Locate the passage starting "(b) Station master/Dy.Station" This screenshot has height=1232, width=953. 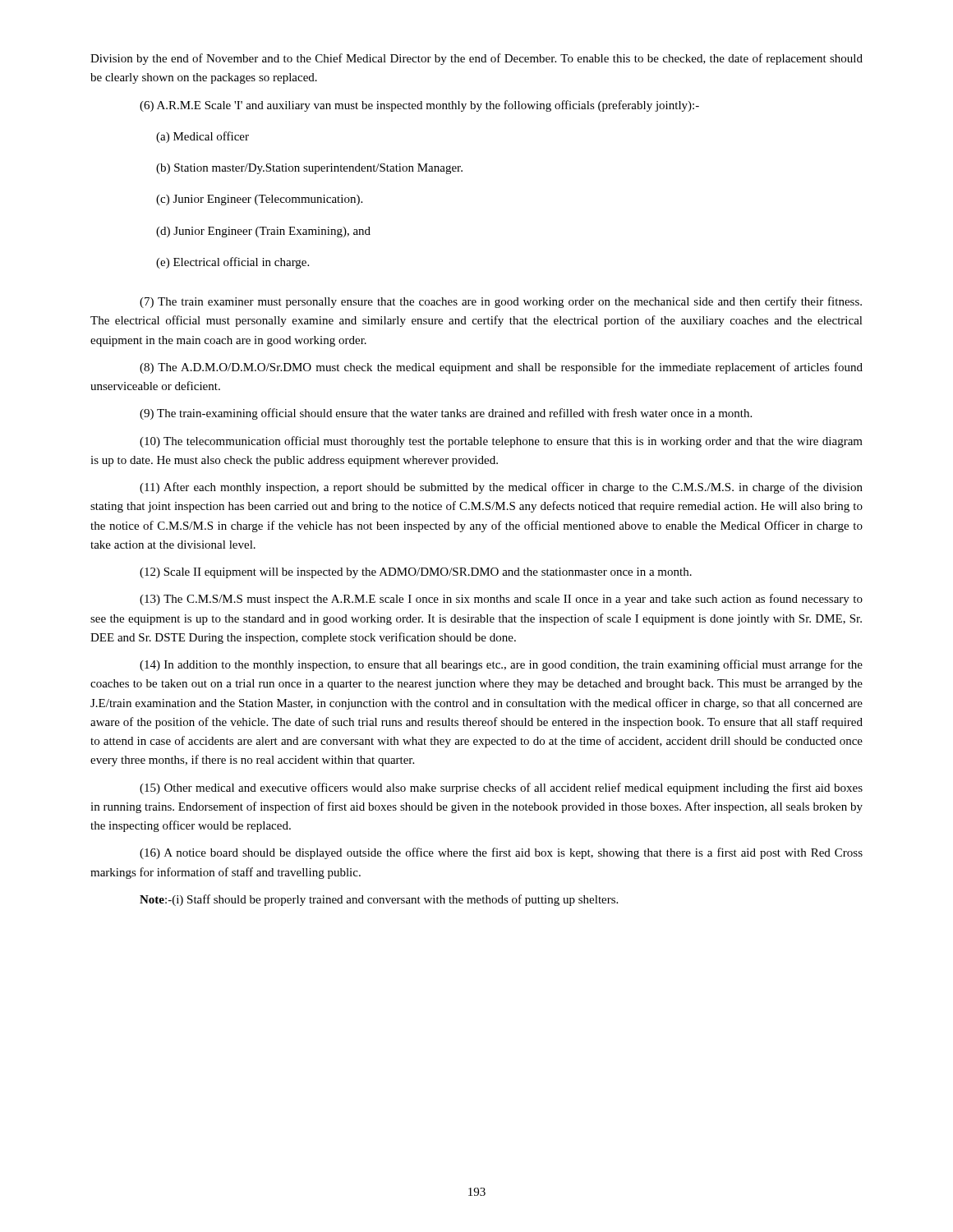pyautogui.click(x=309, y=169)
